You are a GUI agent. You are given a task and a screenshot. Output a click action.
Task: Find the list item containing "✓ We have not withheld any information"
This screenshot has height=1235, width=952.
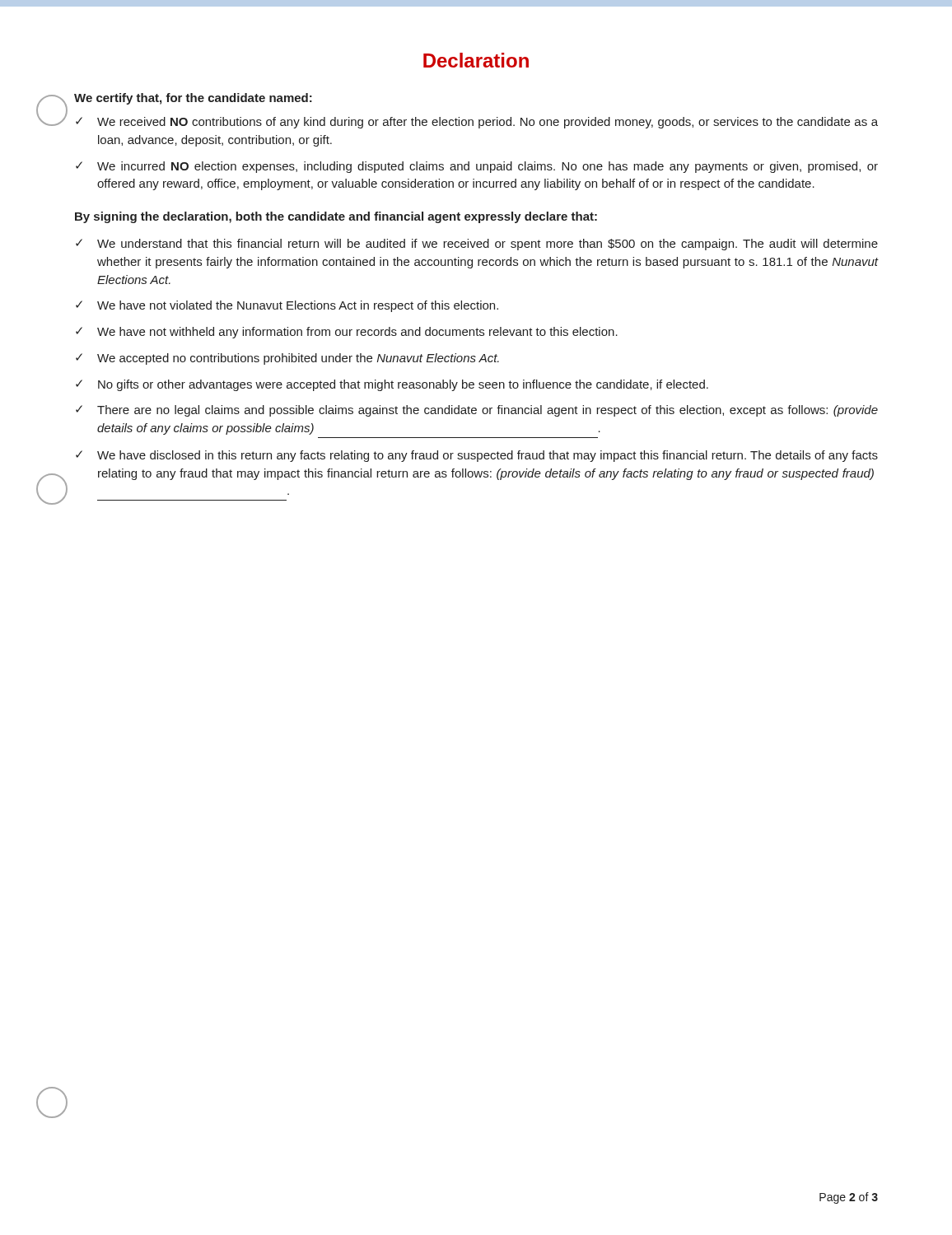point(476,332)
